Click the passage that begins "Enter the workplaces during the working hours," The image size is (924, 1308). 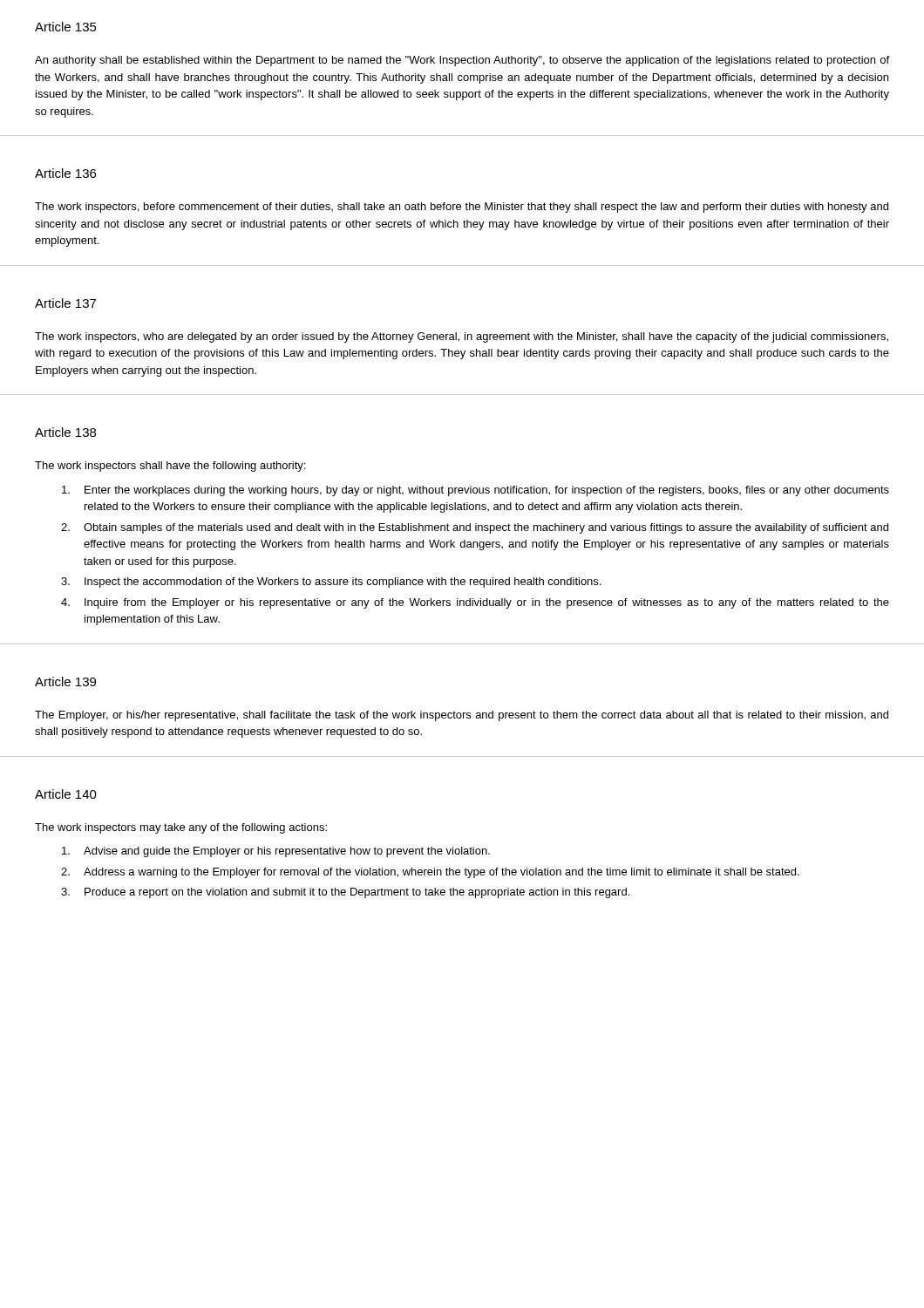(462, 498)
